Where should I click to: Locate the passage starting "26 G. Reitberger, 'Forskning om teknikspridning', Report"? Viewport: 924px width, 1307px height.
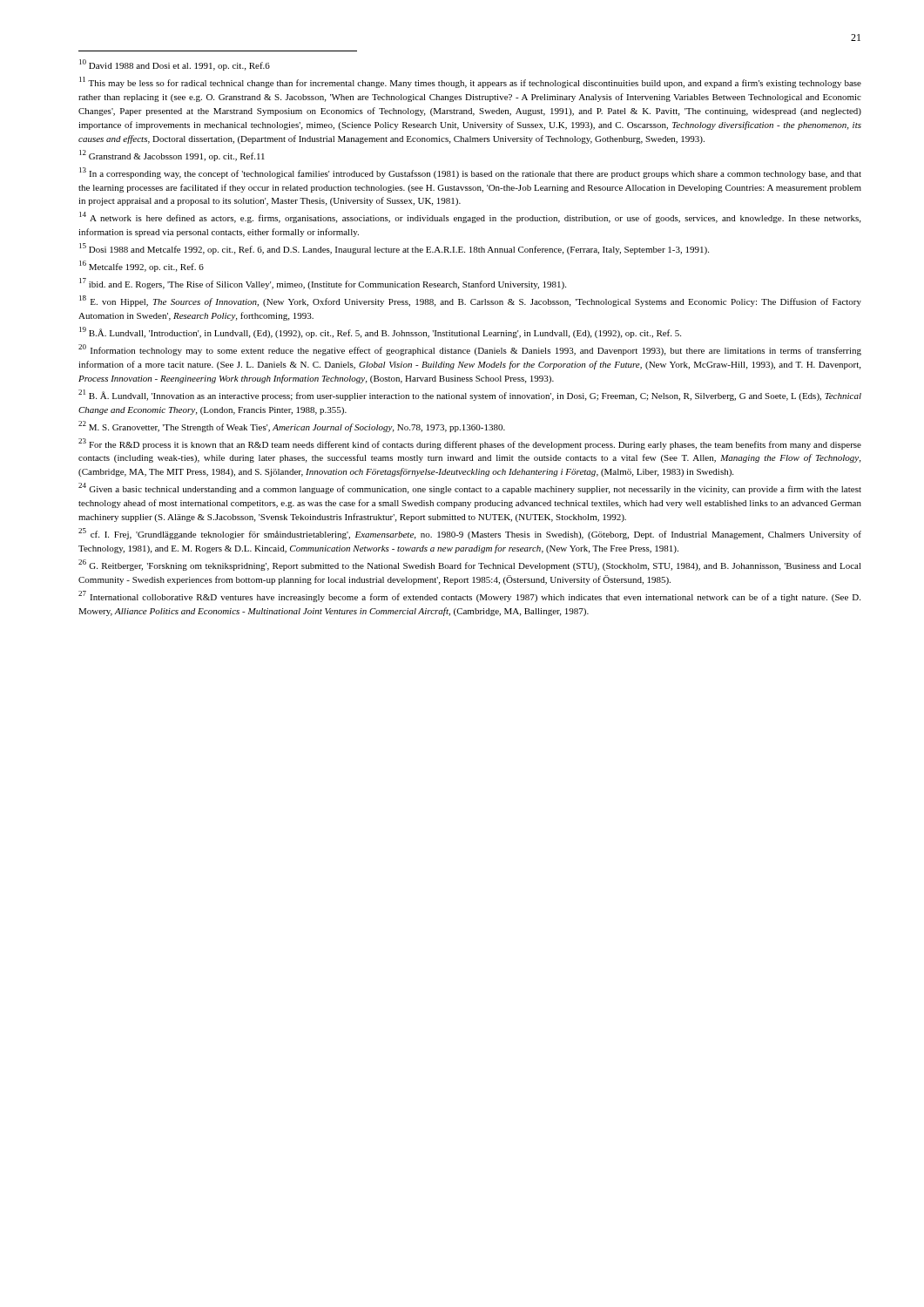point(470,572)
